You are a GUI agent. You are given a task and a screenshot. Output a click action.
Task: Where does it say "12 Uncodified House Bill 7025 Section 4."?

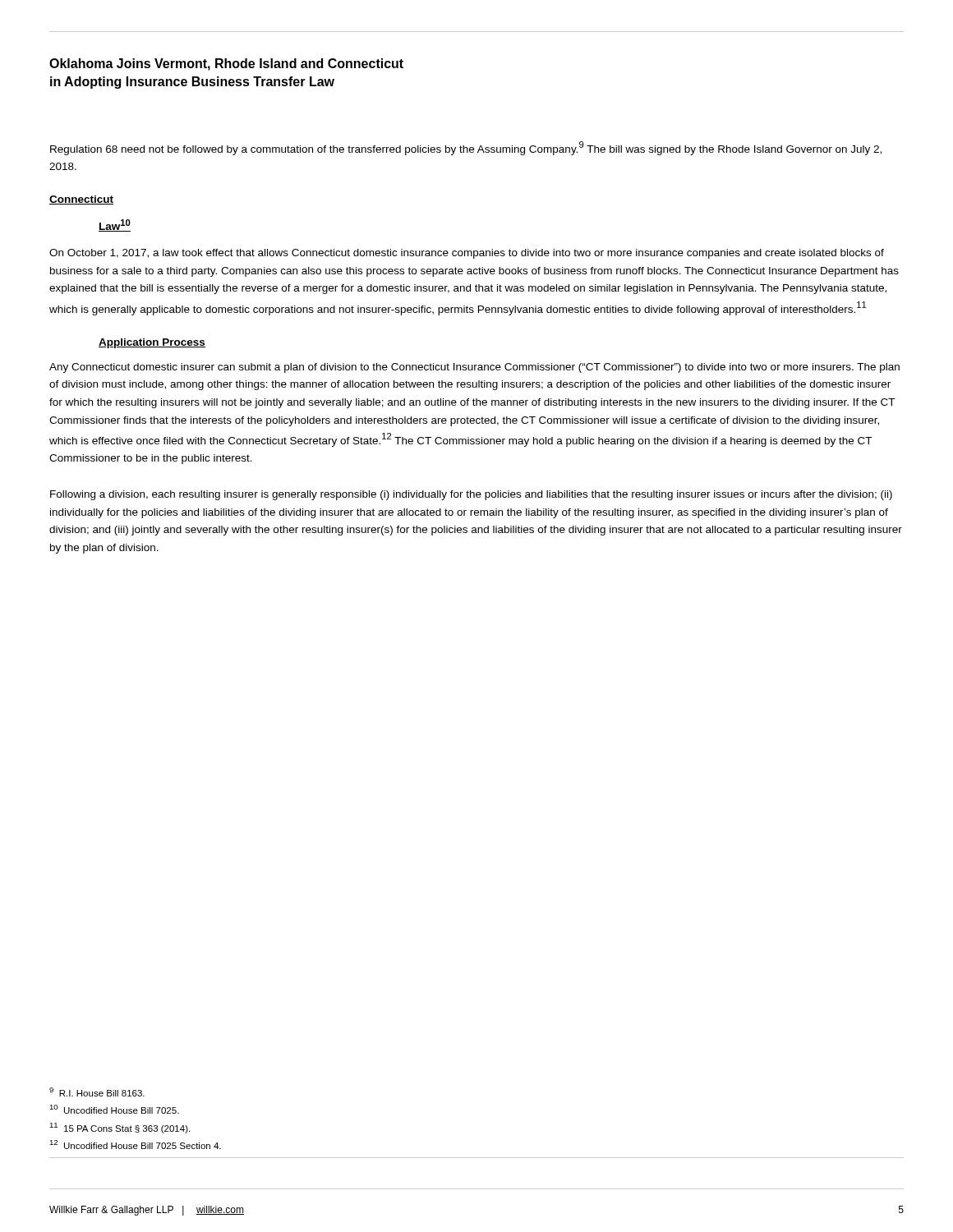[135, 1144]
